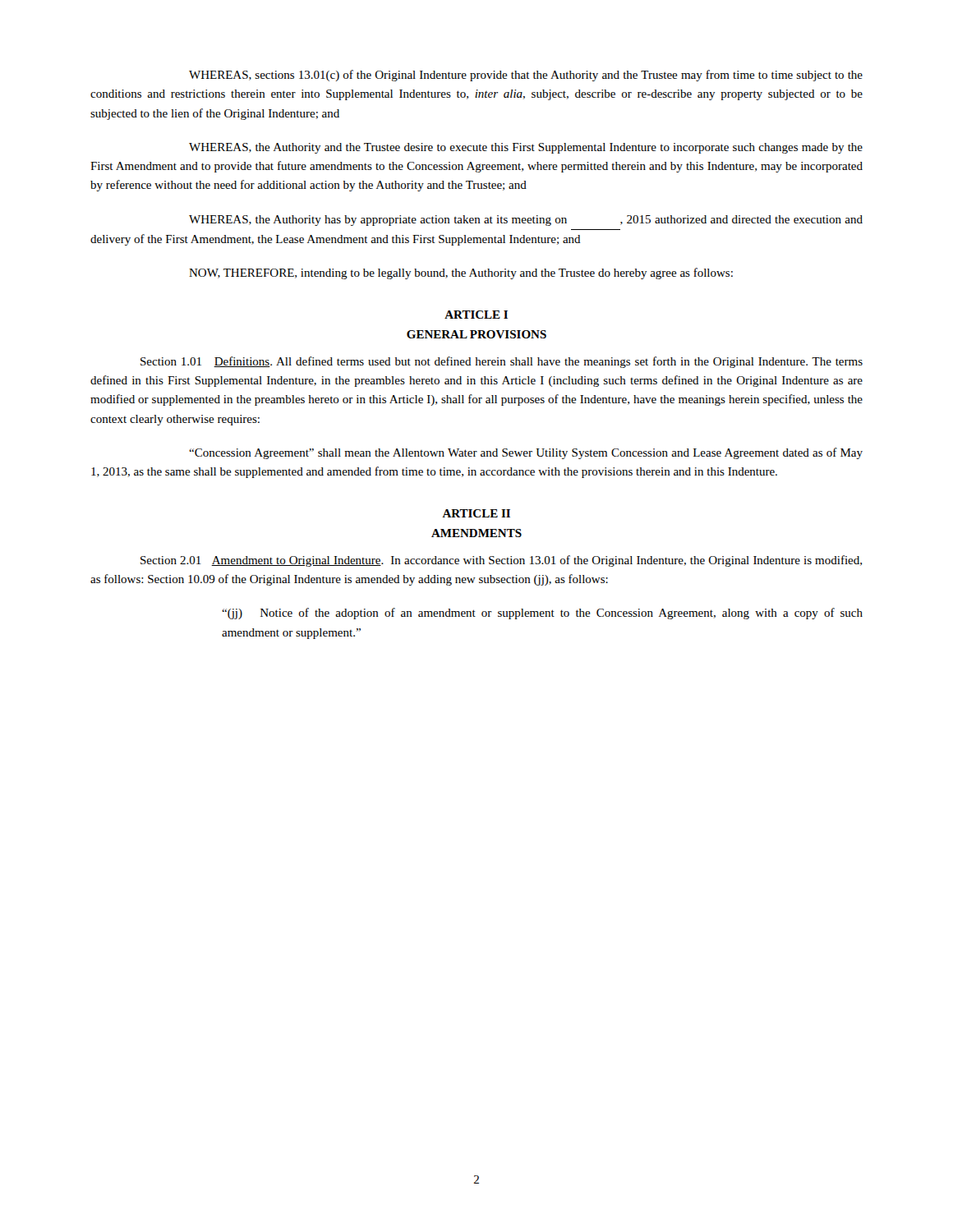Find the text block that reads "WHEREAS, sections 13.01(c) of the Original"
953x1232 pixels.
pyautogui.click(x=476, y=94)
